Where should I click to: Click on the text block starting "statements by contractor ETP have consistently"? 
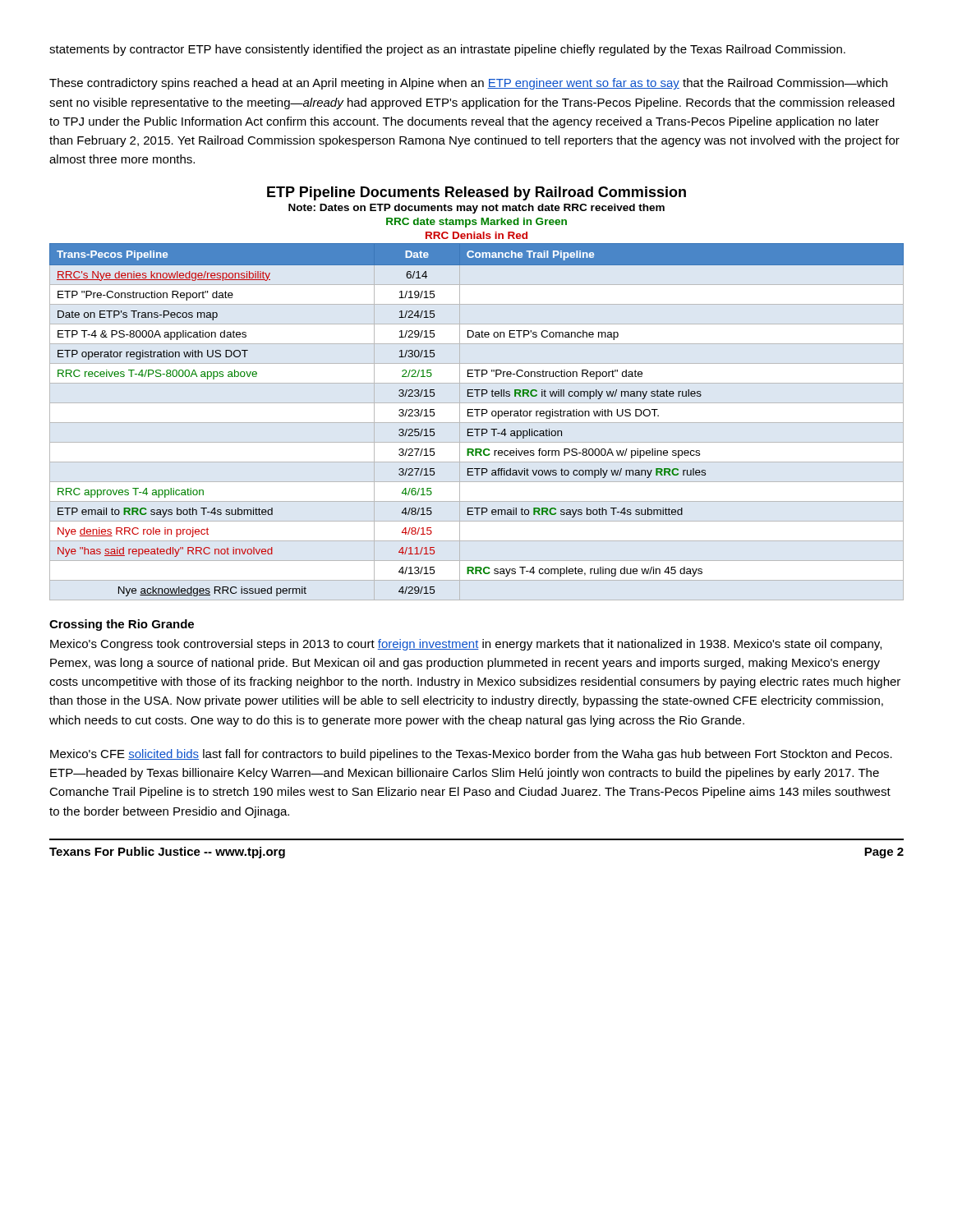tap(448, 49)
